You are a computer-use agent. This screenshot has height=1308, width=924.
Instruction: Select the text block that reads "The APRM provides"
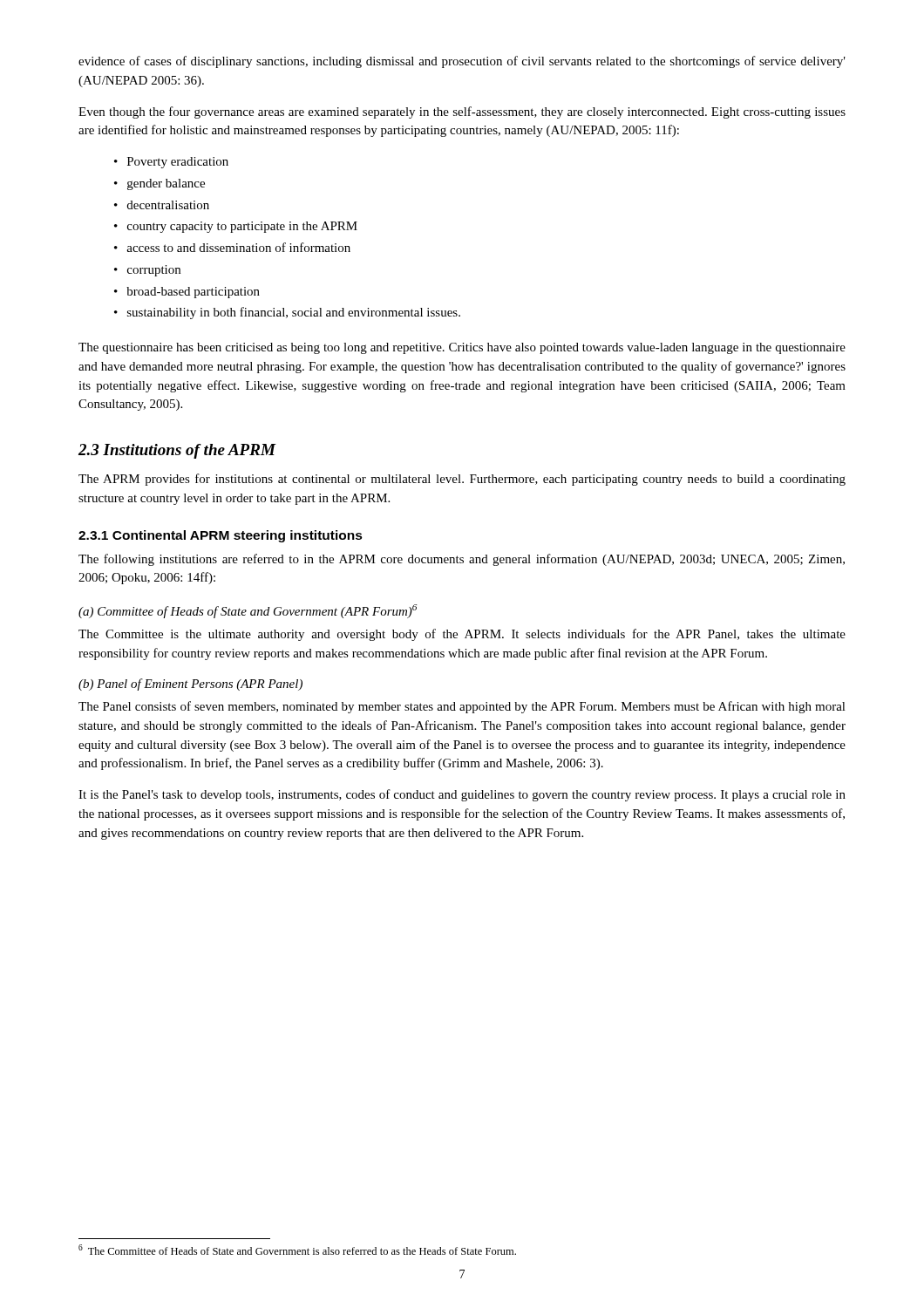point(462,488)
